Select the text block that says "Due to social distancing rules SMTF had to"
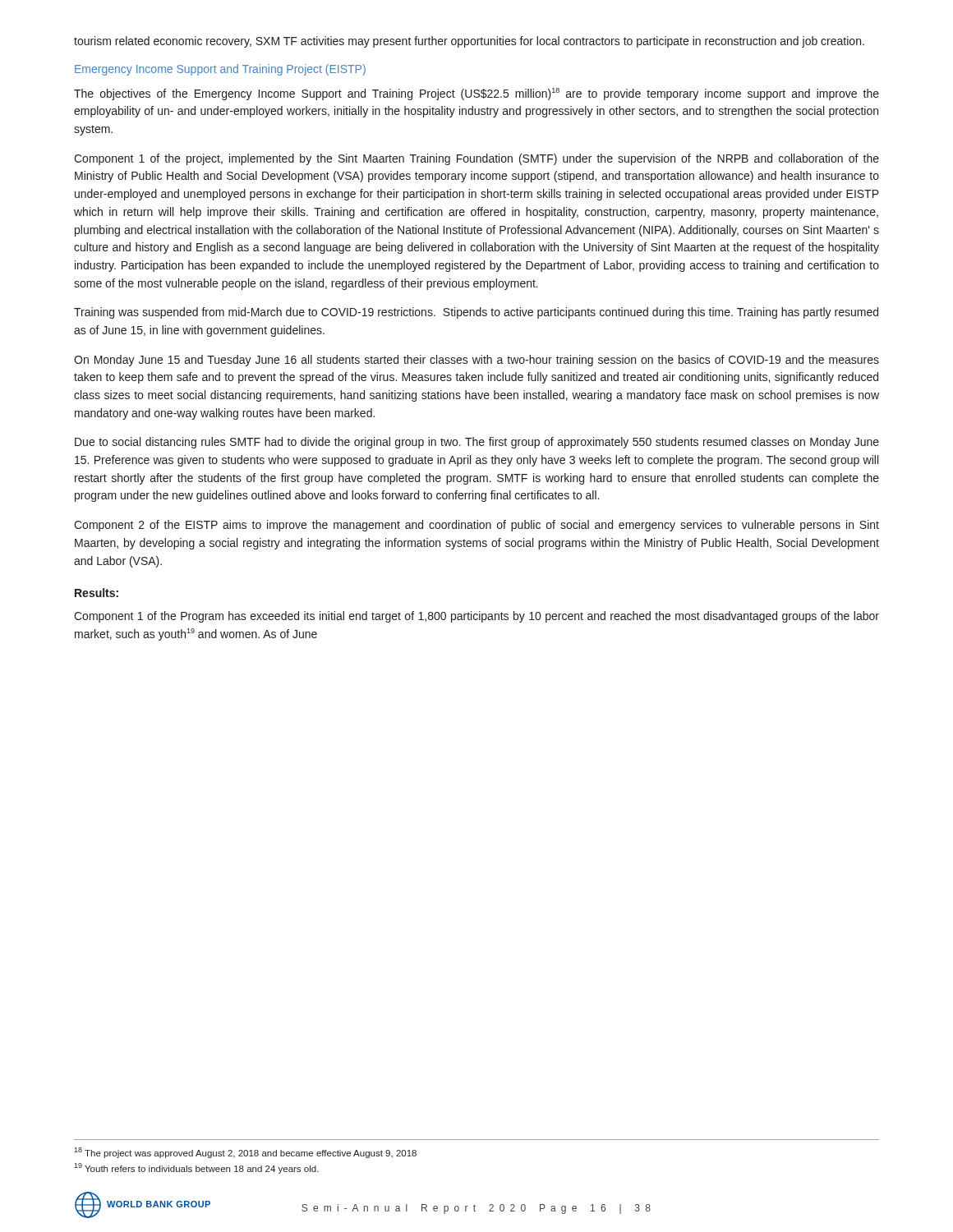Viewport: 953px width, 1232px height. (476, 469)
